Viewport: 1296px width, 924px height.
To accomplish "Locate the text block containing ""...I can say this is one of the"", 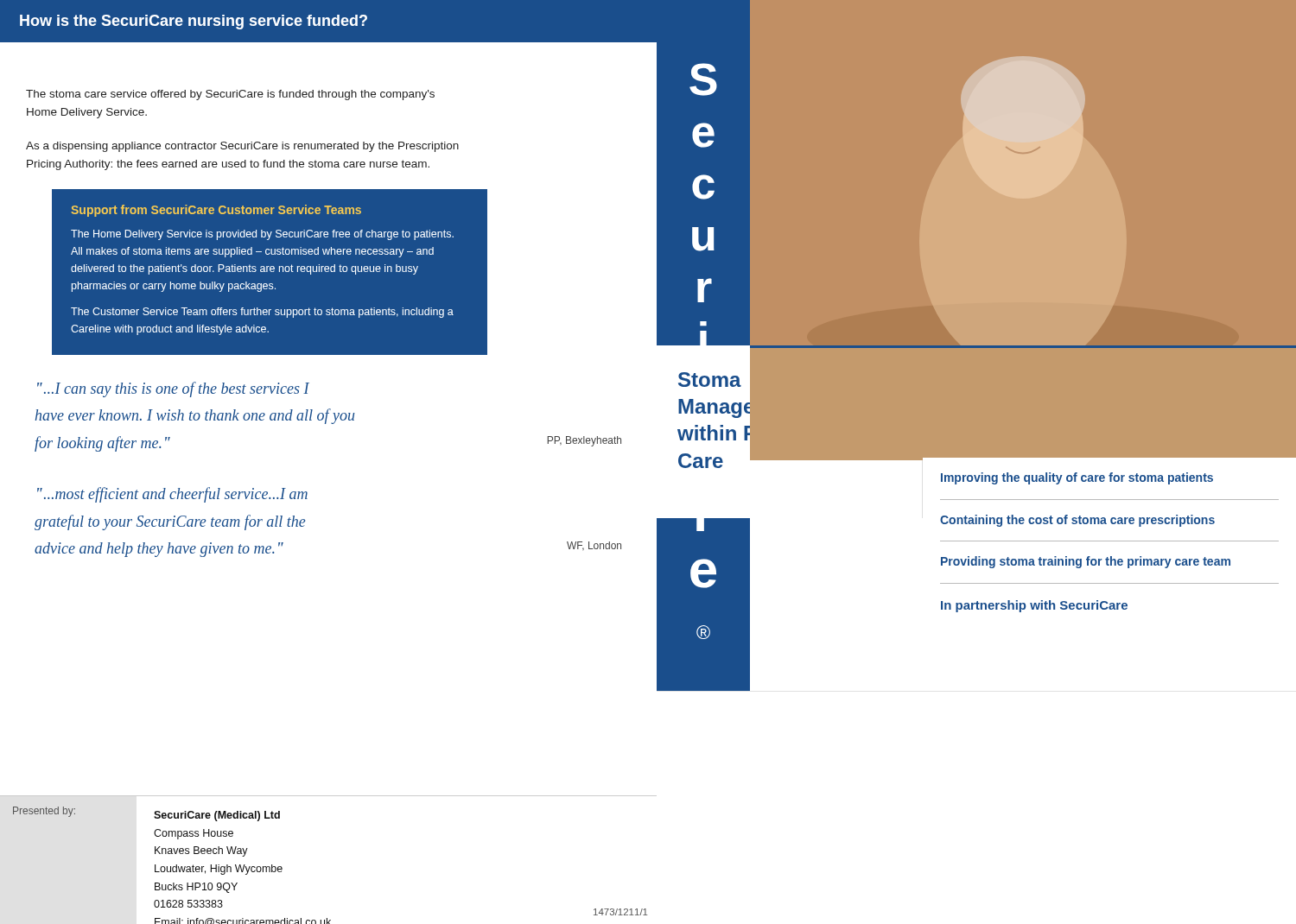I will [x=328, y=416].
